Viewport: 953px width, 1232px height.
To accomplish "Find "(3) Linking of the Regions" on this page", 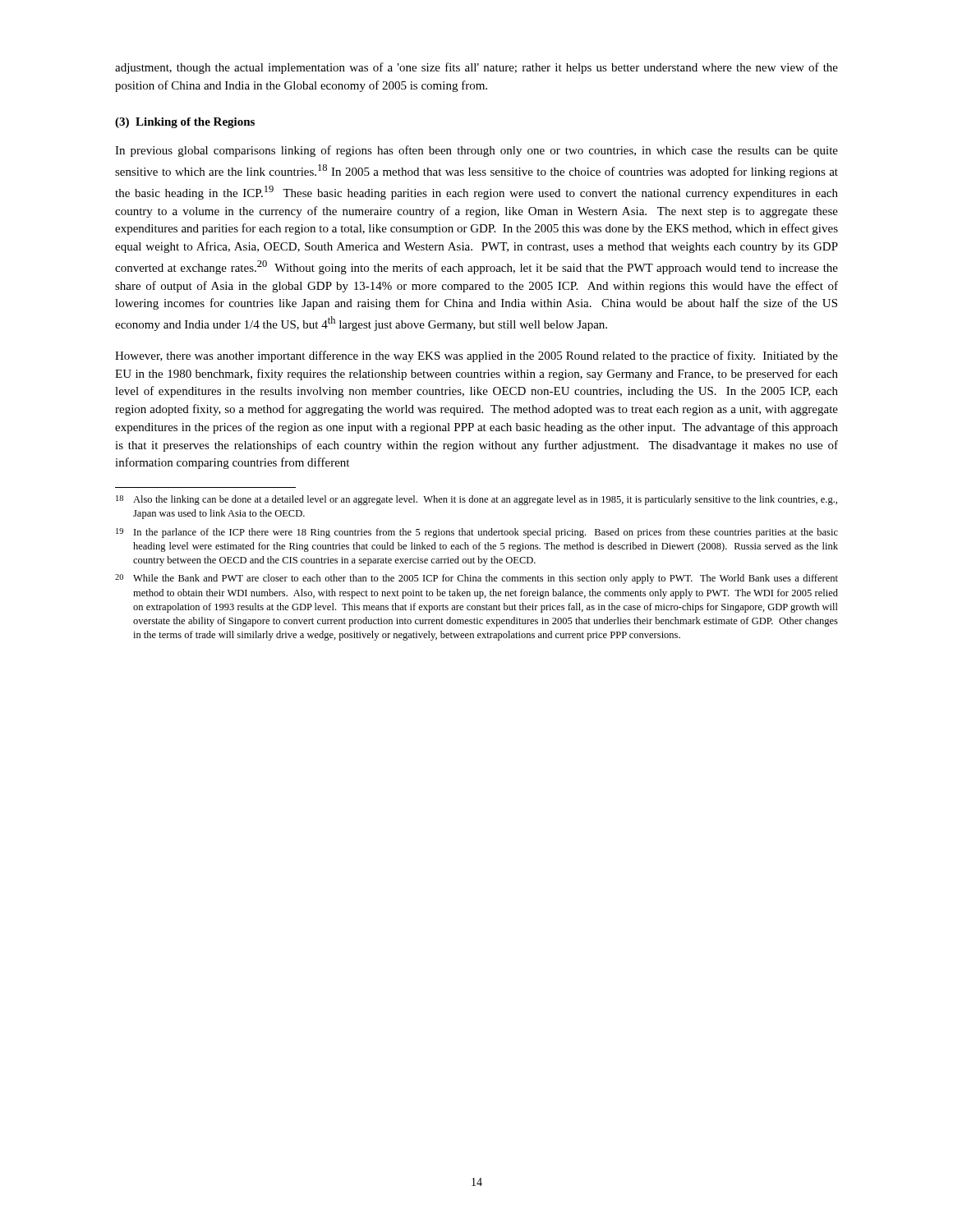I will click(185, 121).
